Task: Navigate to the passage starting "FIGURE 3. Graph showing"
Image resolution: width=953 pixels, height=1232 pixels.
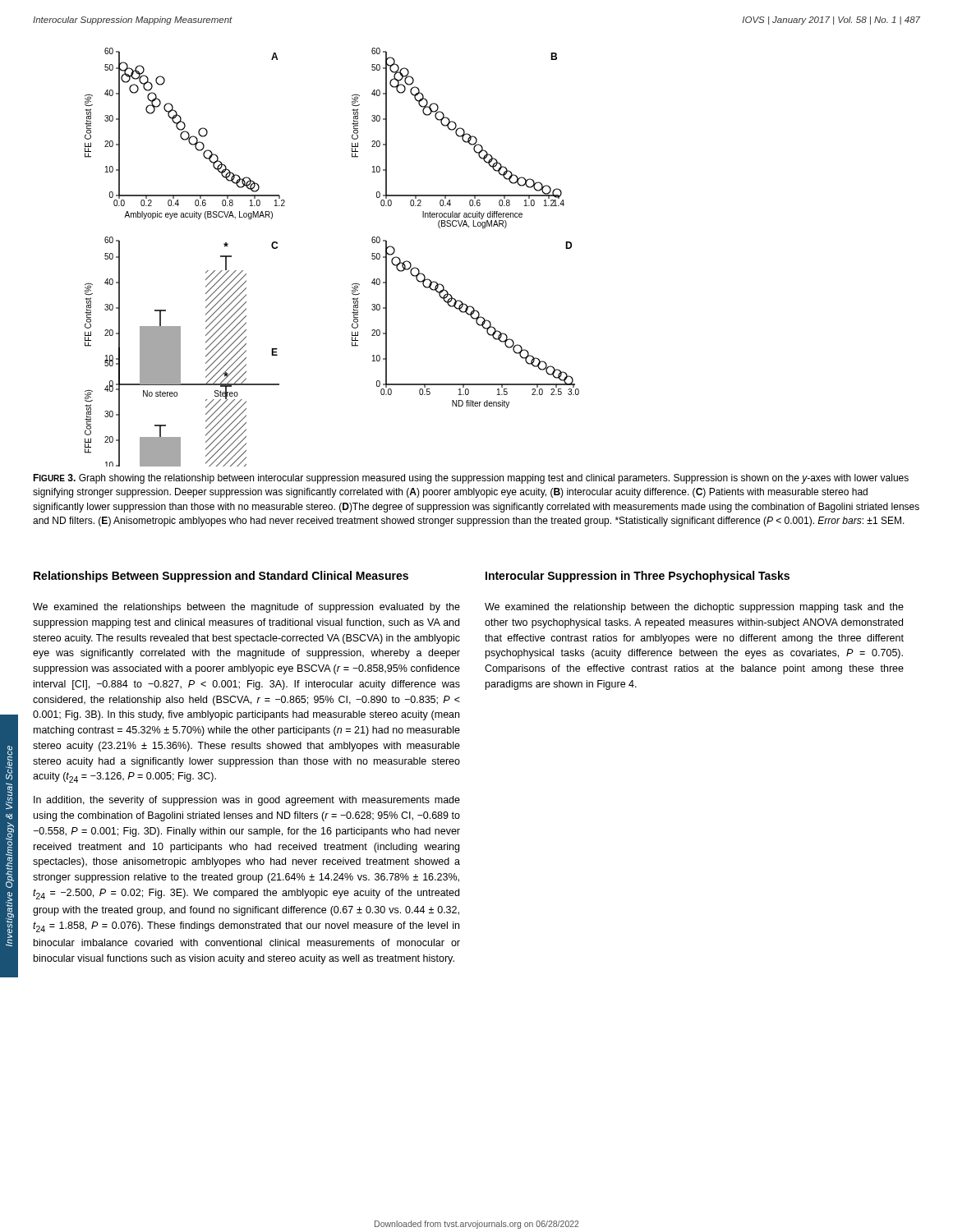Action: pyautogui.click(x=476, y=499)
